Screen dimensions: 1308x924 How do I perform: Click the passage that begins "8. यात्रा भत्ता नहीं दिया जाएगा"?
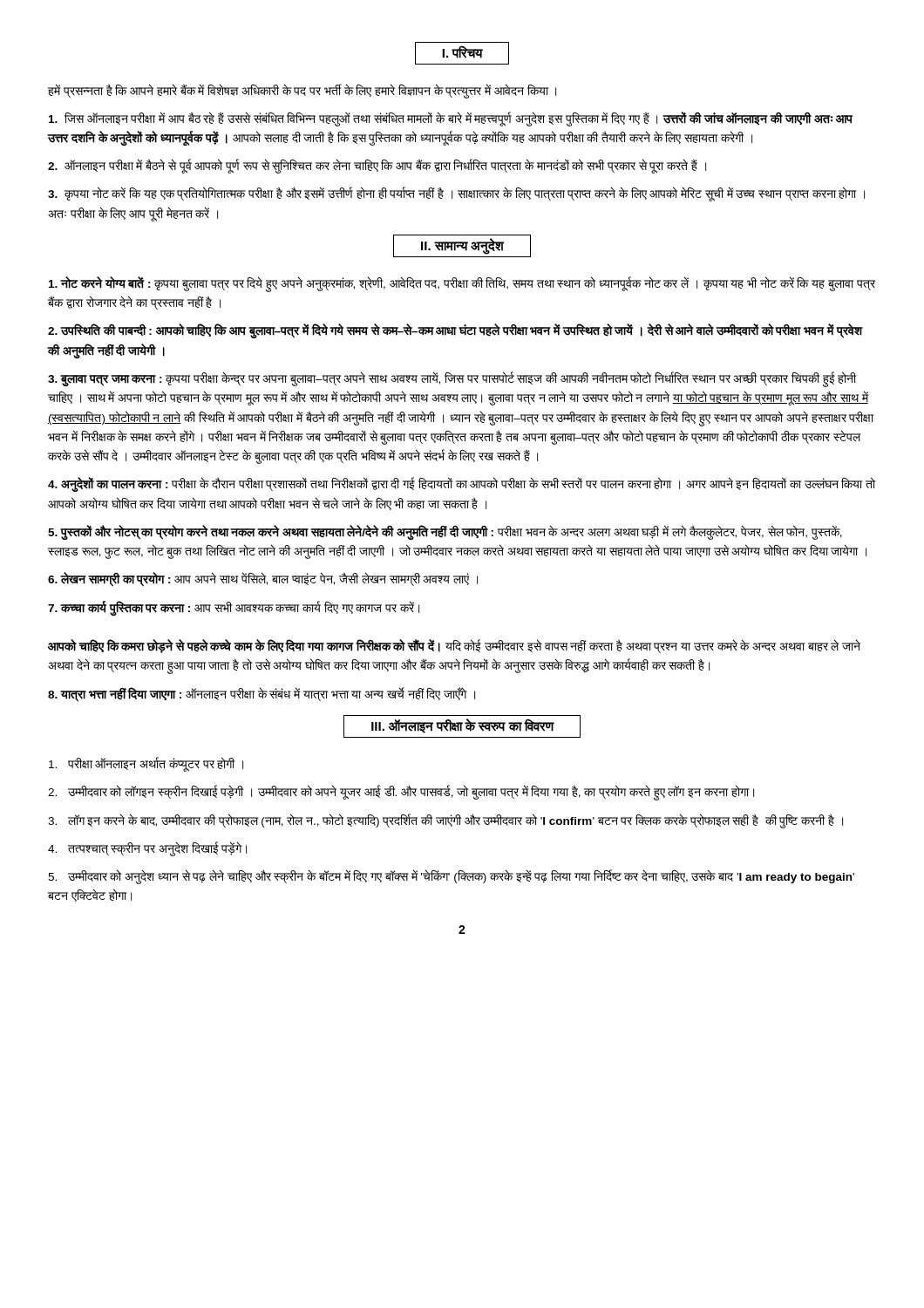coord(263,694)
